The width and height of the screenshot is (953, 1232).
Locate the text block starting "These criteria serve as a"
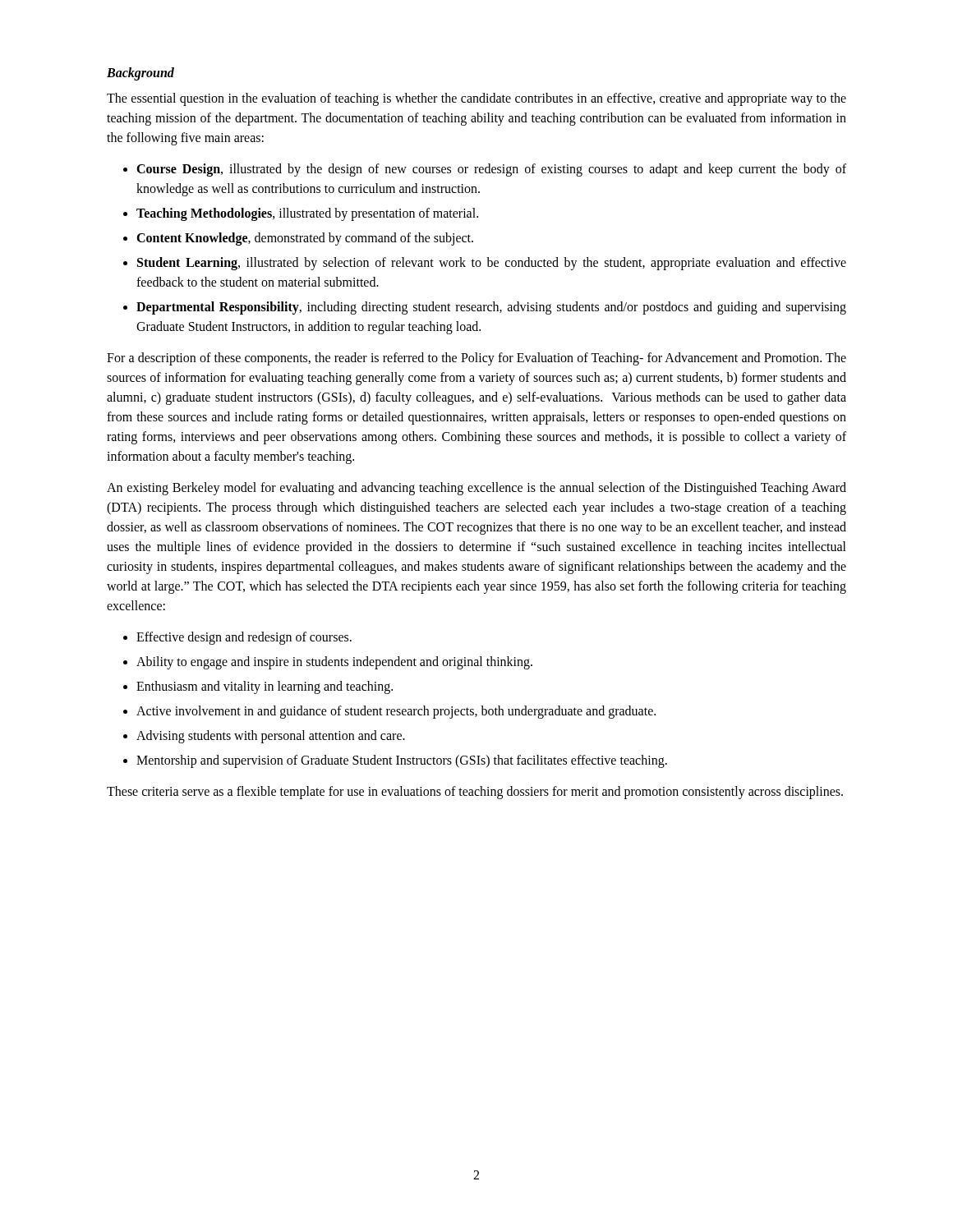(475, 791)
